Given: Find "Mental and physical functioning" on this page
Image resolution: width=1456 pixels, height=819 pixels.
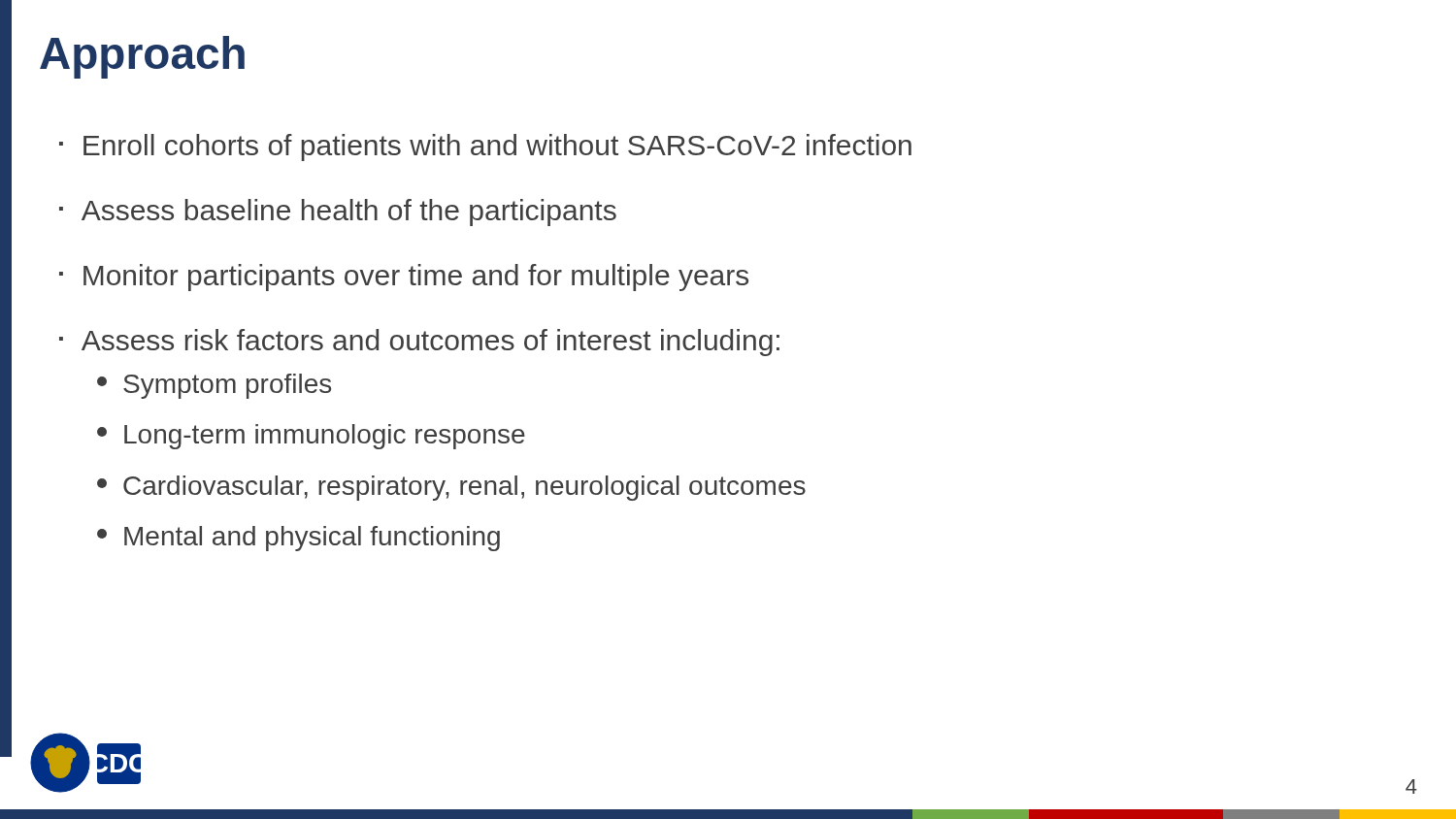Looking at the screenshot, I should point(299,537).
